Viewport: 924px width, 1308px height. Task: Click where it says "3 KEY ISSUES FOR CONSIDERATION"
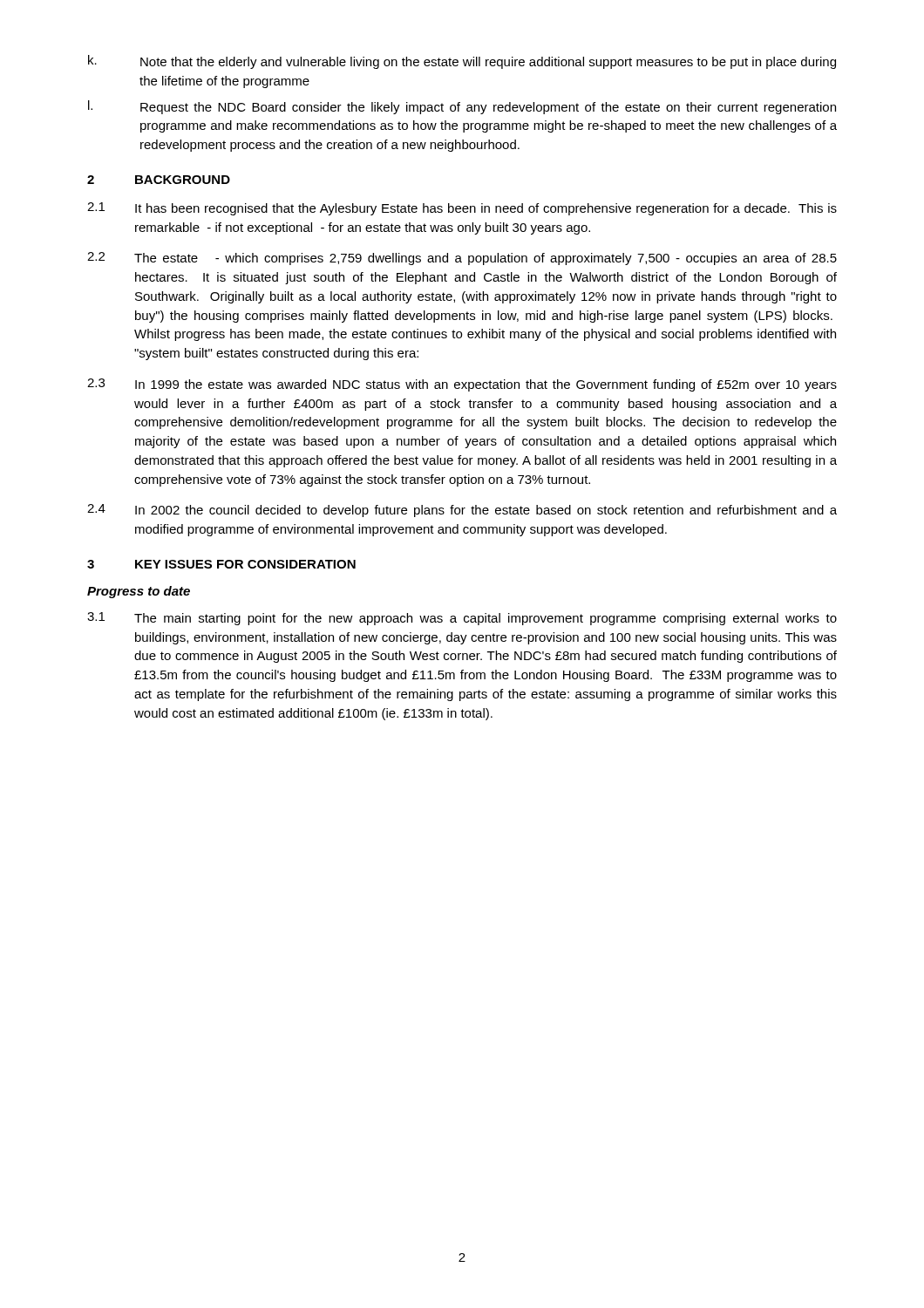coord(222,564)
